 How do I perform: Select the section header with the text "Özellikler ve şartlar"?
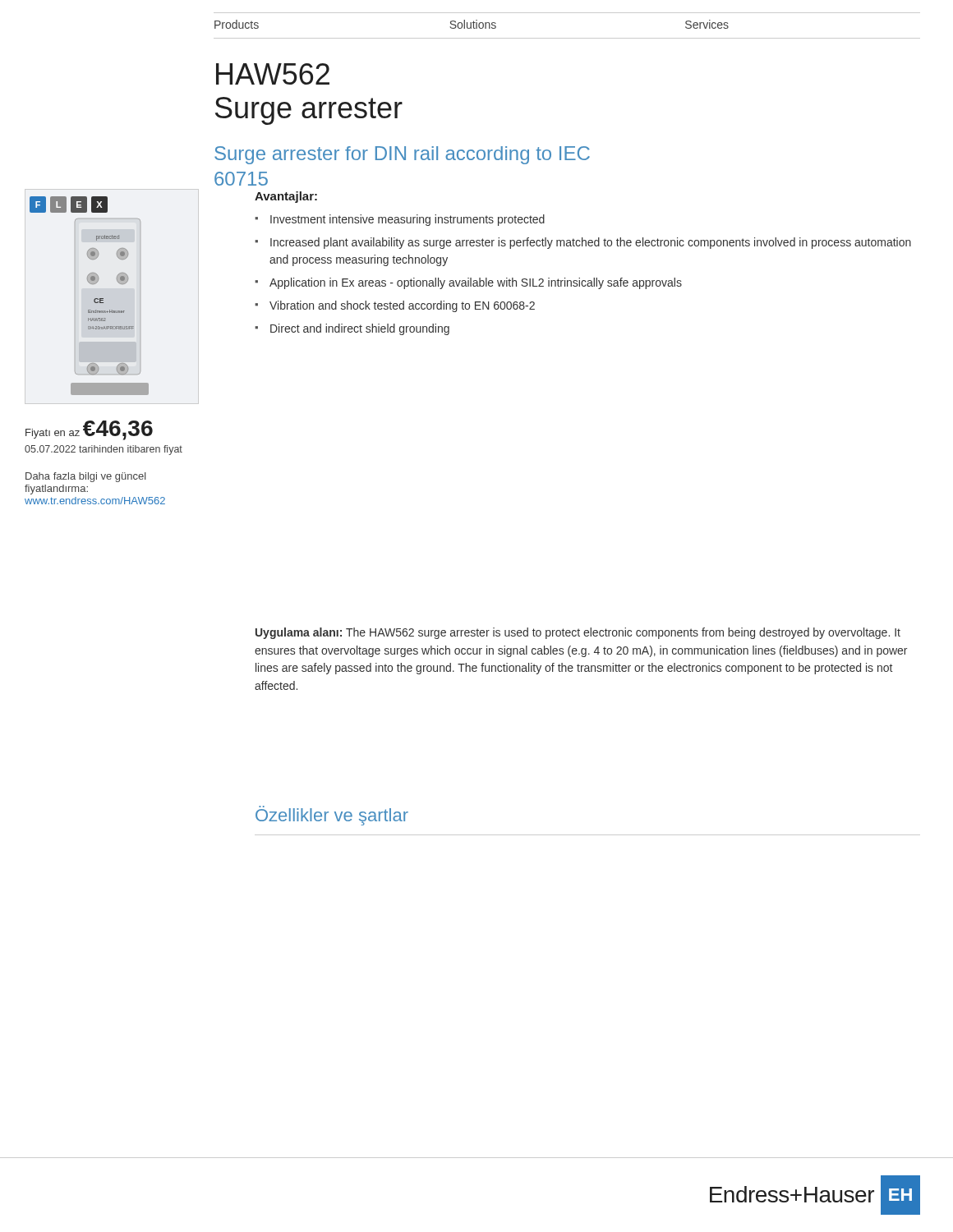(x=332, y=815)
